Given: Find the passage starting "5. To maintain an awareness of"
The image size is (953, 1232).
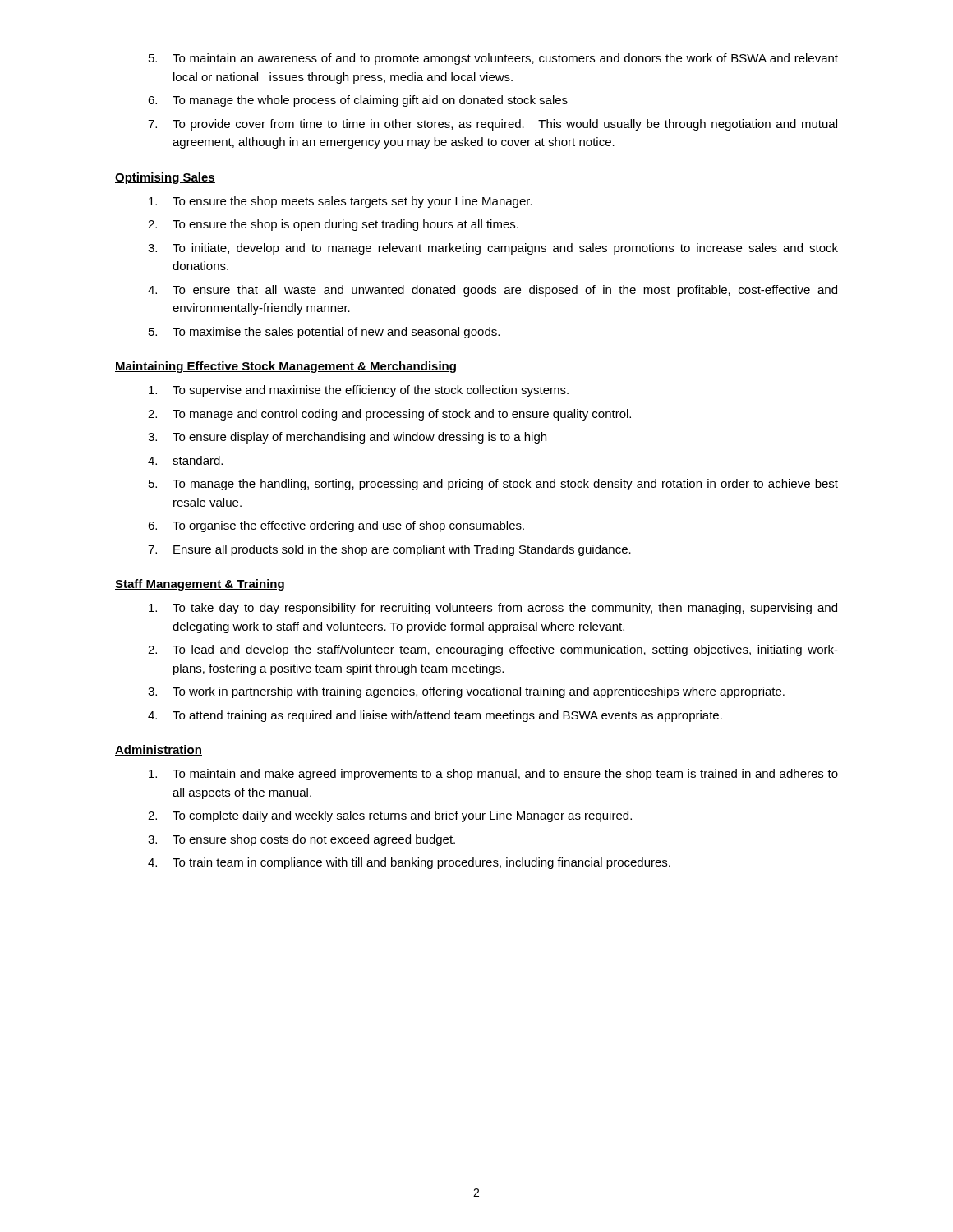Looking at the screenshot, I should [x=493, y=68].
